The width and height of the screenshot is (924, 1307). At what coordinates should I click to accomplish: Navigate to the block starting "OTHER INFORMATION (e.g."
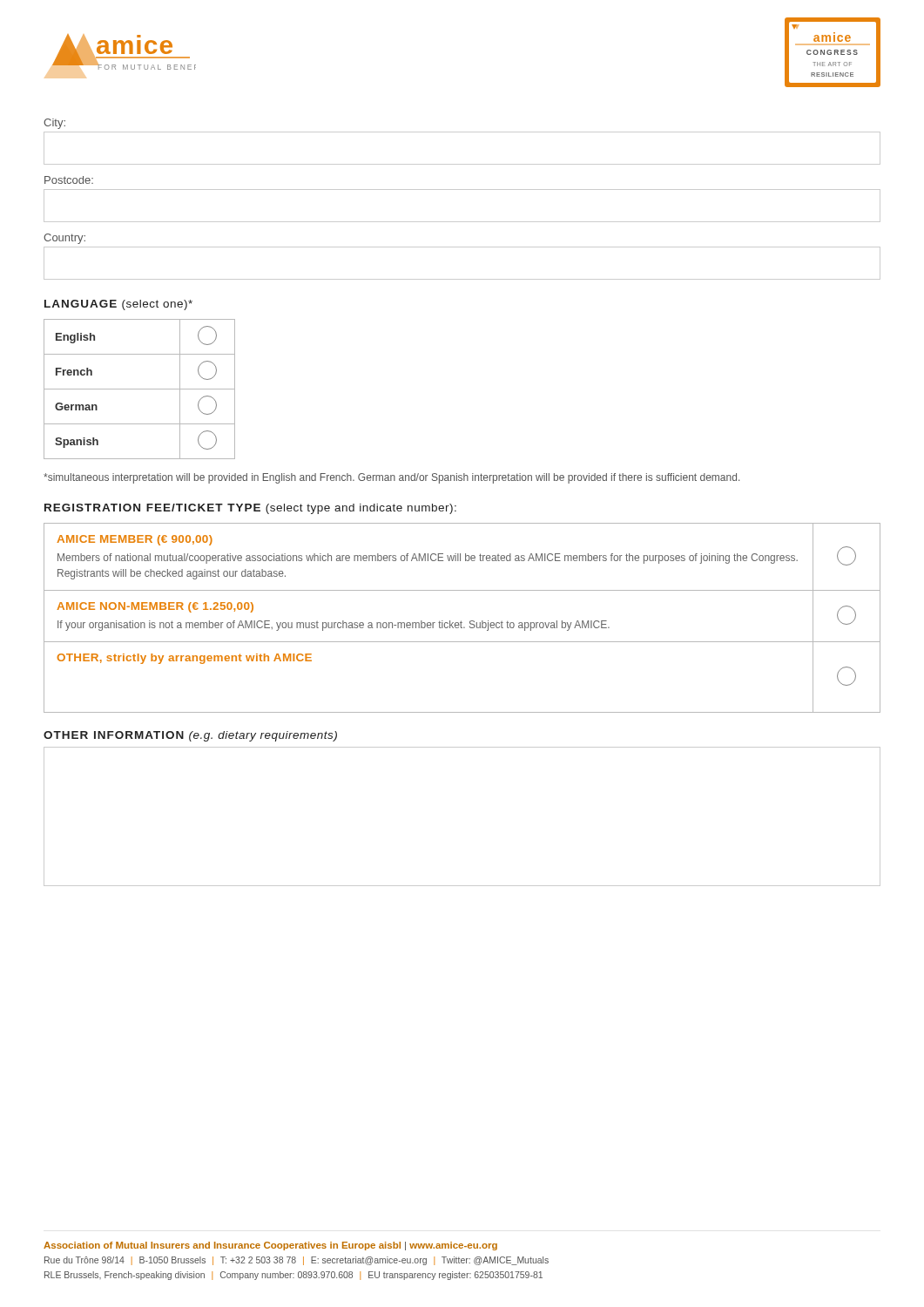(191, 735)
